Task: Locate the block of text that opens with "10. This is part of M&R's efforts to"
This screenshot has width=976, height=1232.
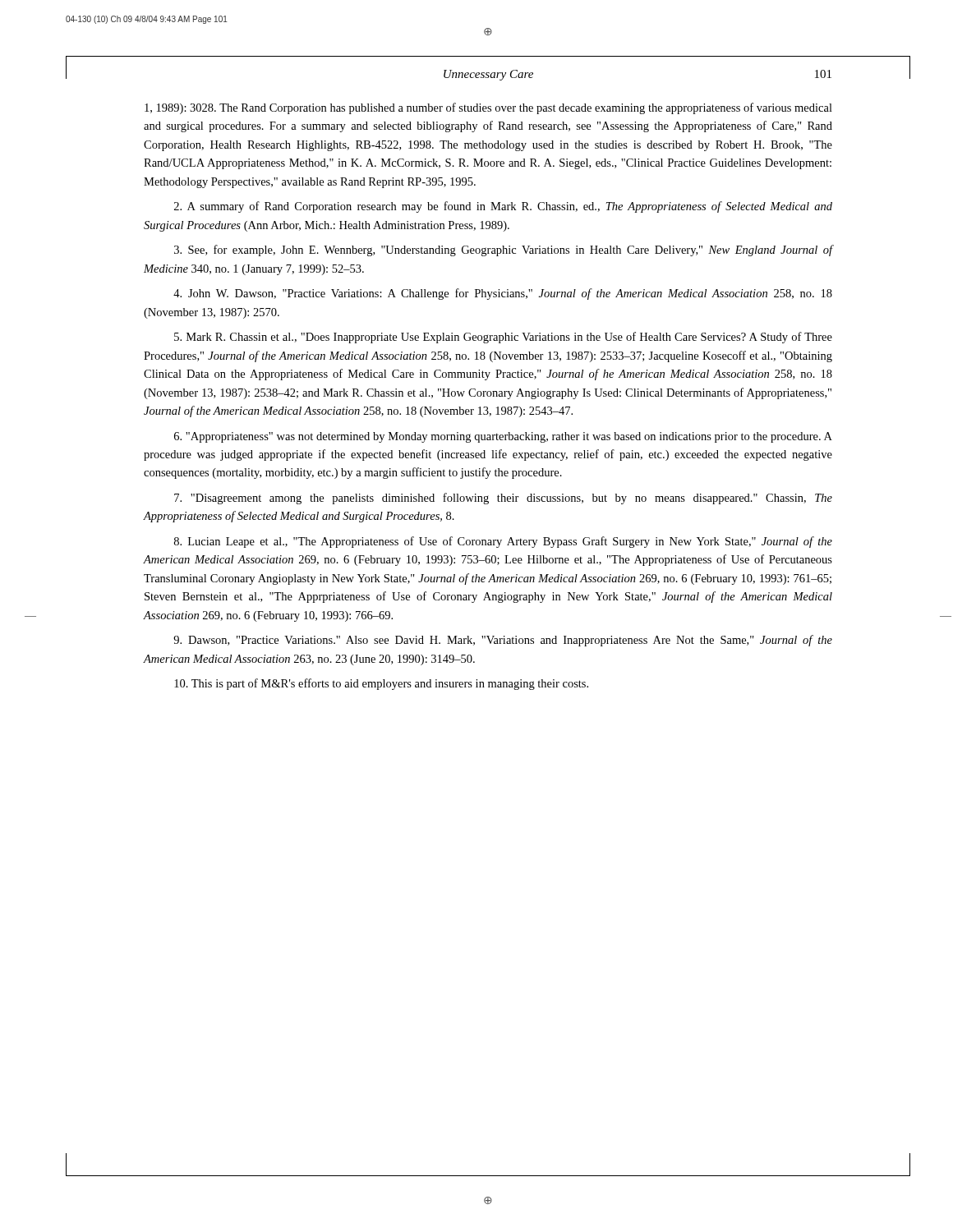Action: (381, 683)
